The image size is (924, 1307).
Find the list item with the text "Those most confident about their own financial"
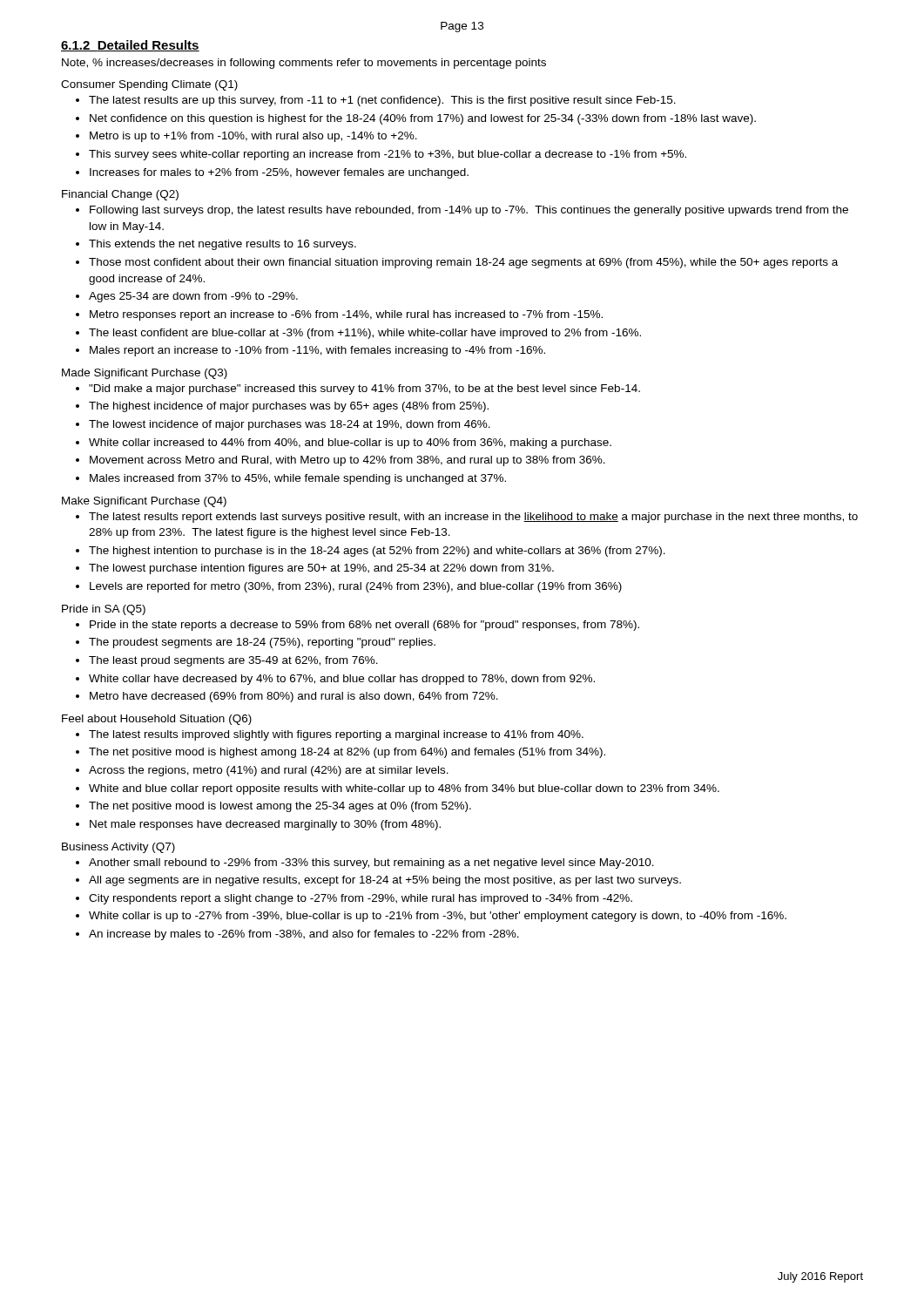pyautogui.click(x=463, y=270)
